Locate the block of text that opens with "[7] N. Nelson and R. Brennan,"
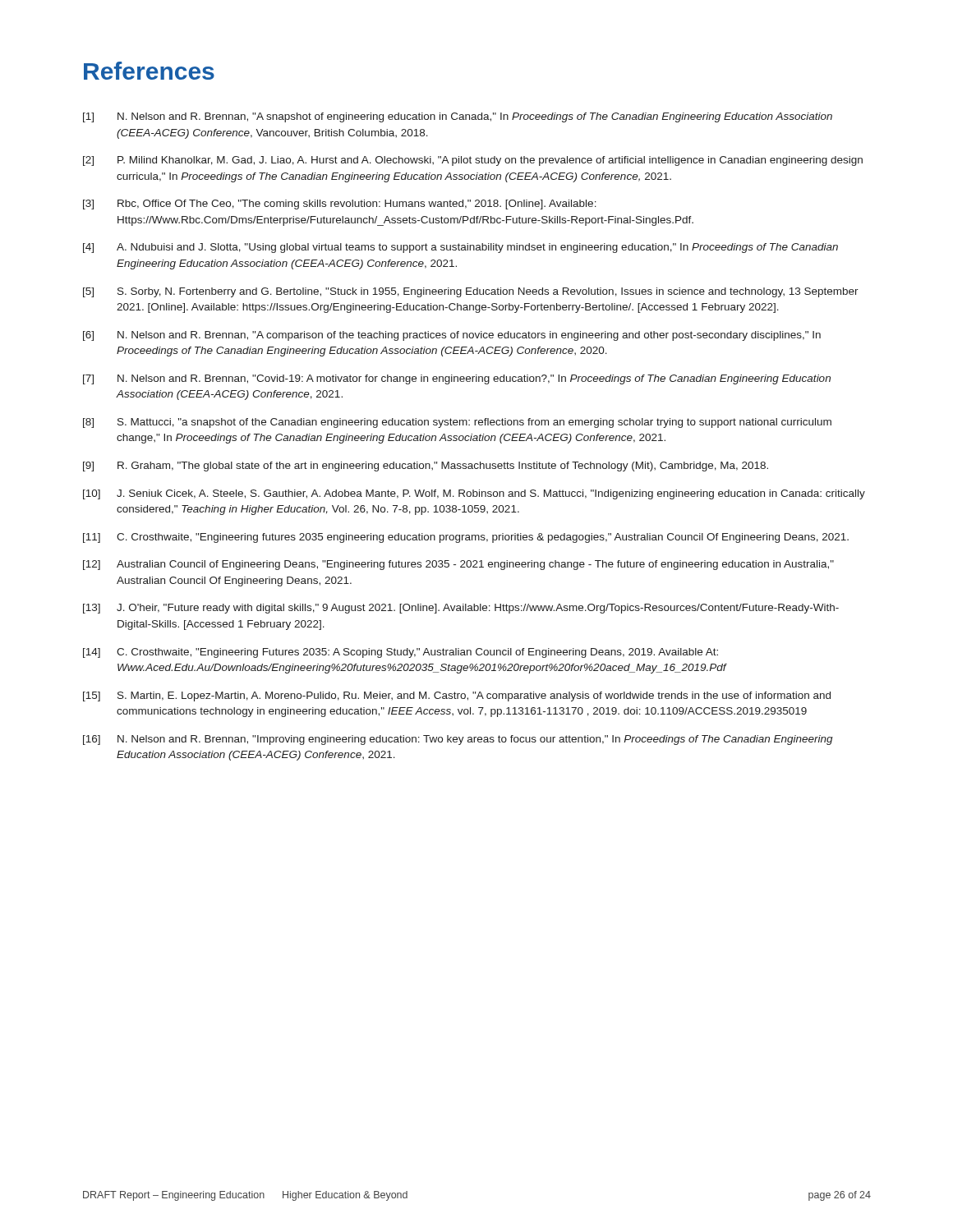The height and width of the screenshot is (1232, 953). 476,386
